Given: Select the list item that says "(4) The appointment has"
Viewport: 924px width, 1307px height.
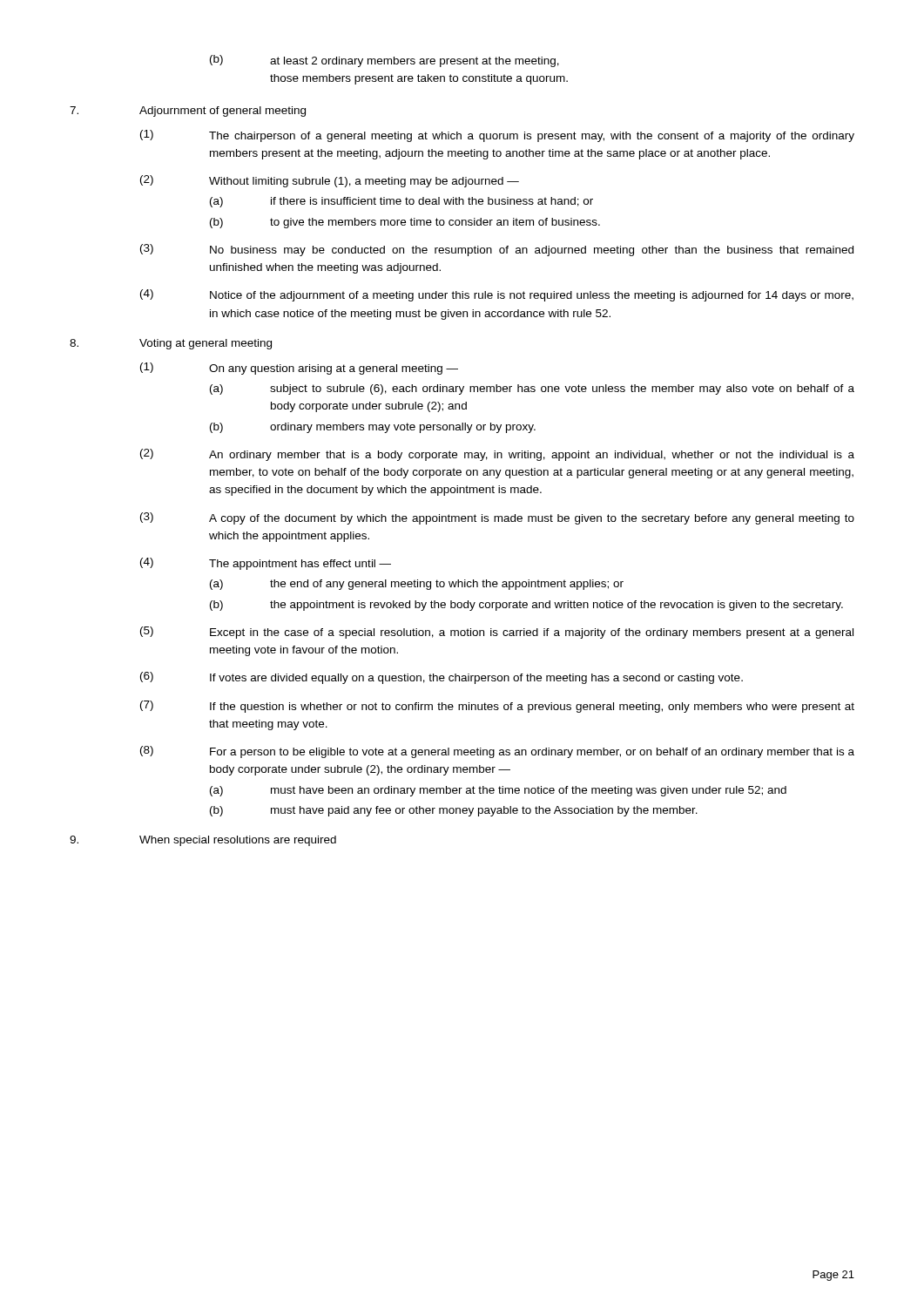Looking at the screenshot, I should (497, 584).
